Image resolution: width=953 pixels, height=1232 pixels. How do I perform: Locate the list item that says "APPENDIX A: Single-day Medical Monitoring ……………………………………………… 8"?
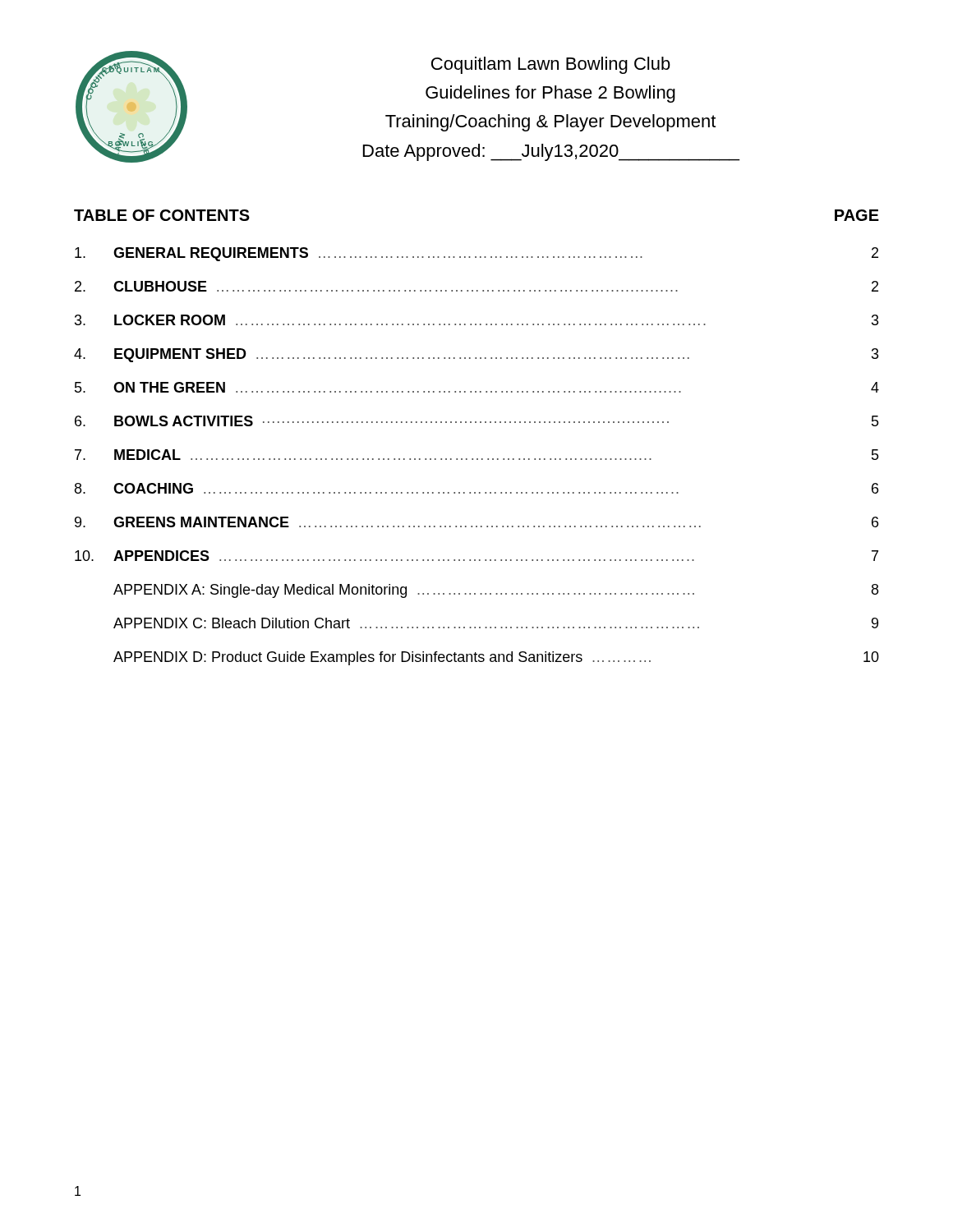(x=496, y=590)
